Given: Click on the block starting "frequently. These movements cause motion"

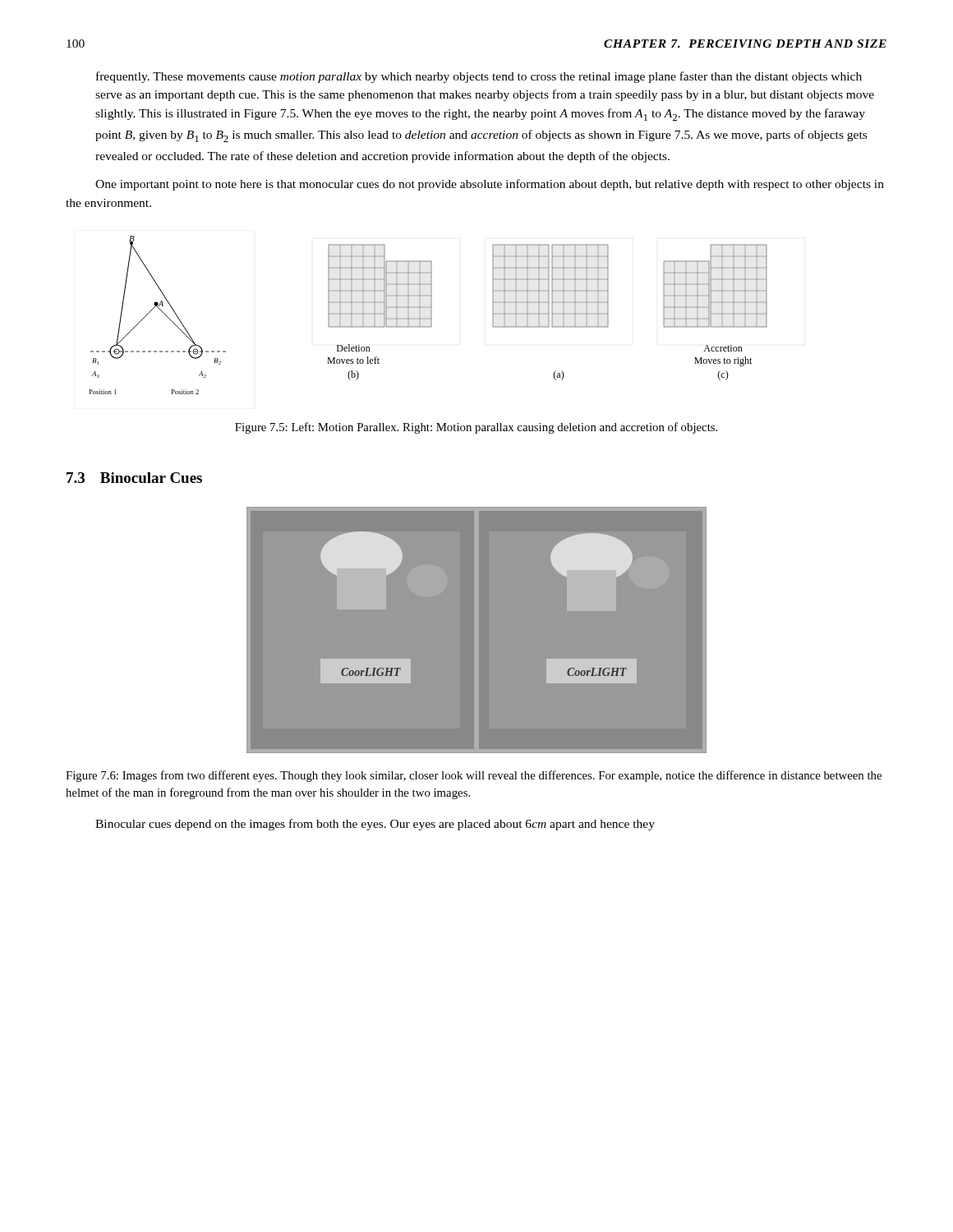Looking at the screenshot, I should click(x=485, y=116).
